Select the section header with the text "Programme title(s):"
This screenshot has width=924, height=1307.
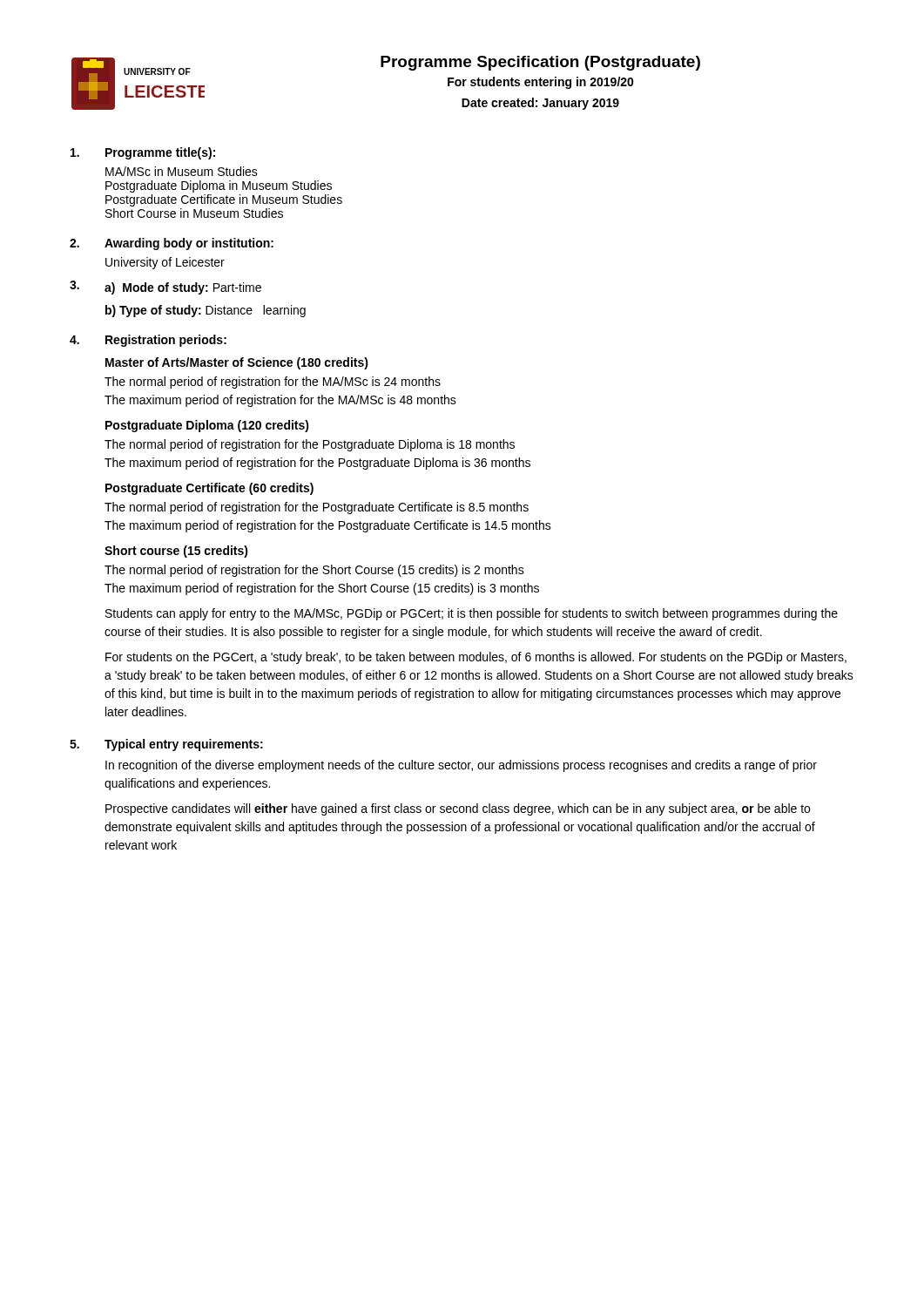(160, 152)
